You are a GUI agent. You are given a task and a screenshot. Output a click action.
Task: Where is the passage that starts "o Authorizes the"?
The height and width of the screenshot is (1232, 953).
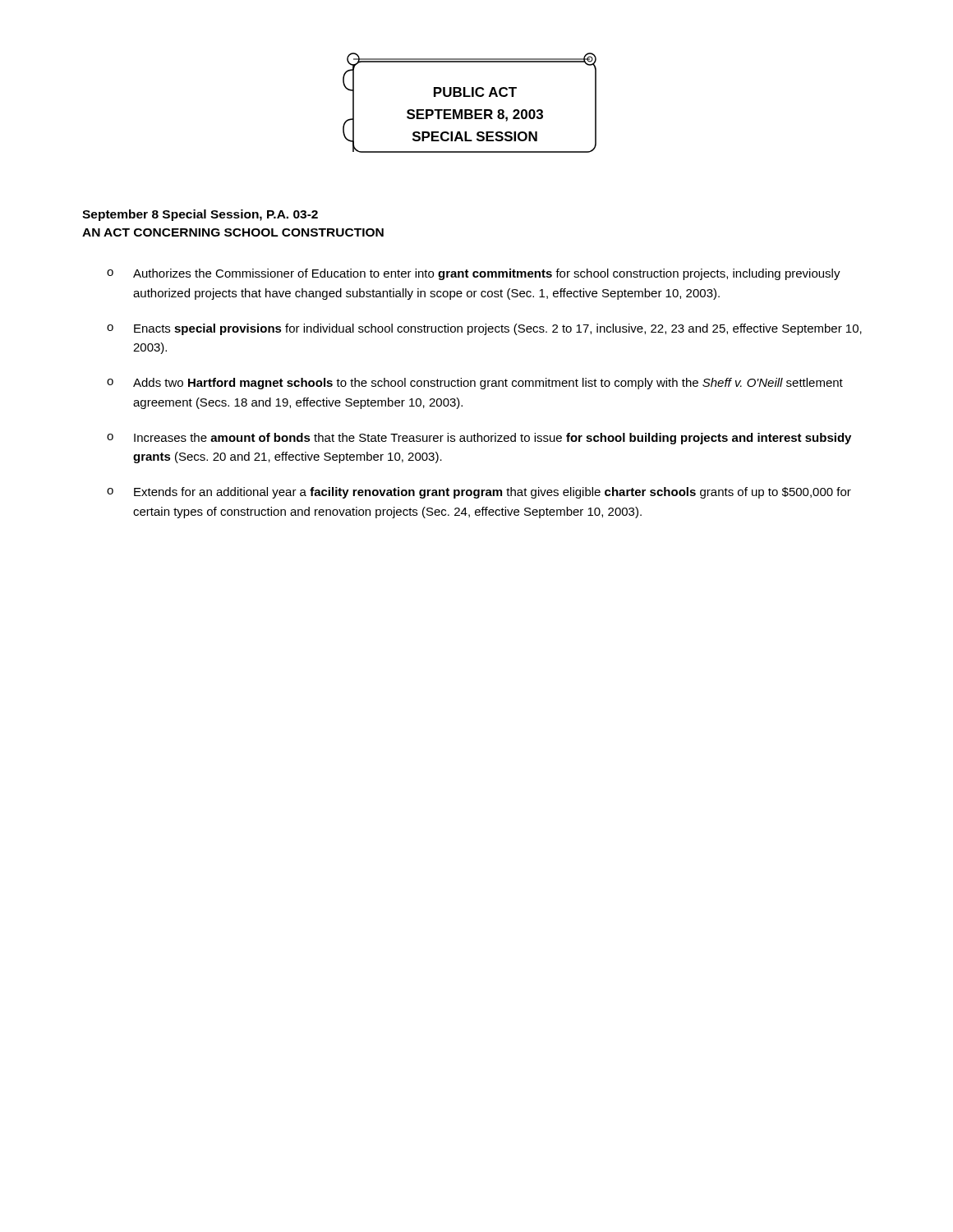[x=489, y=283]
